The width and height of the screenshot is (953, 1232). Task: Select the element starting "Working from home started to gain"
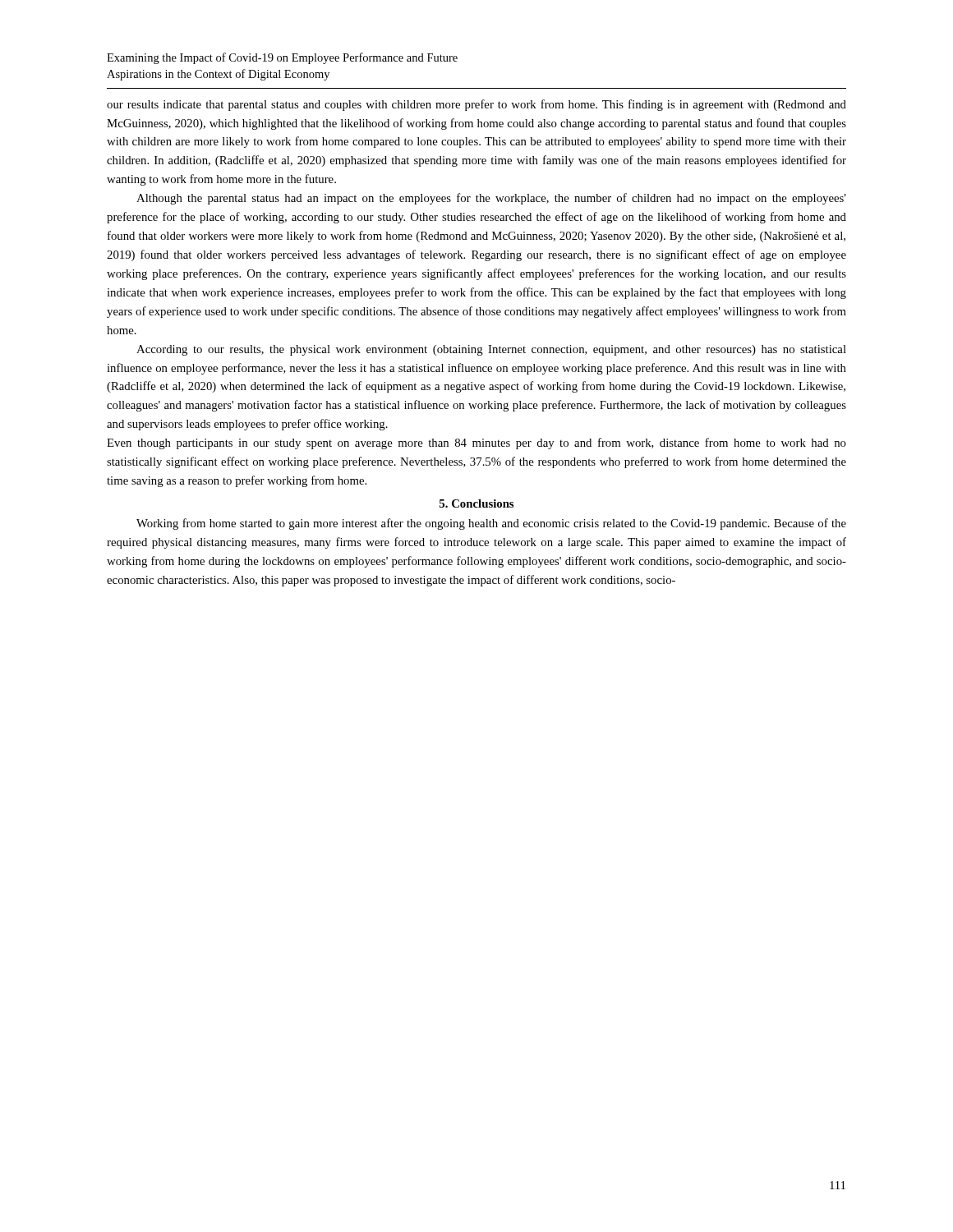pyautogui.click(x=476, y=552)
